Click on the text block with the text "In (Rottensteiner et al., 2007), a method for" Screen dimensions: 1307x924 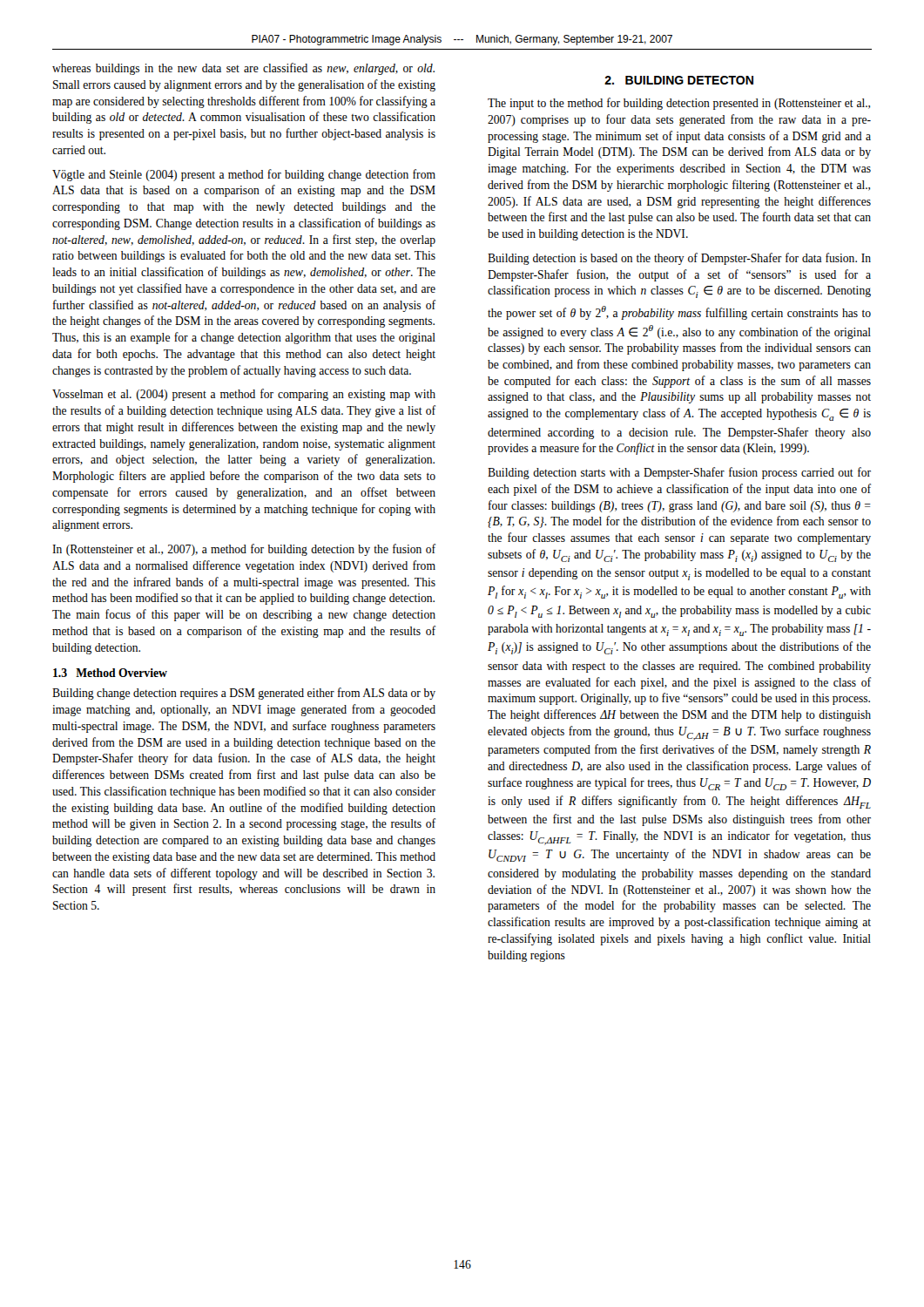click(x=244, y=598)
